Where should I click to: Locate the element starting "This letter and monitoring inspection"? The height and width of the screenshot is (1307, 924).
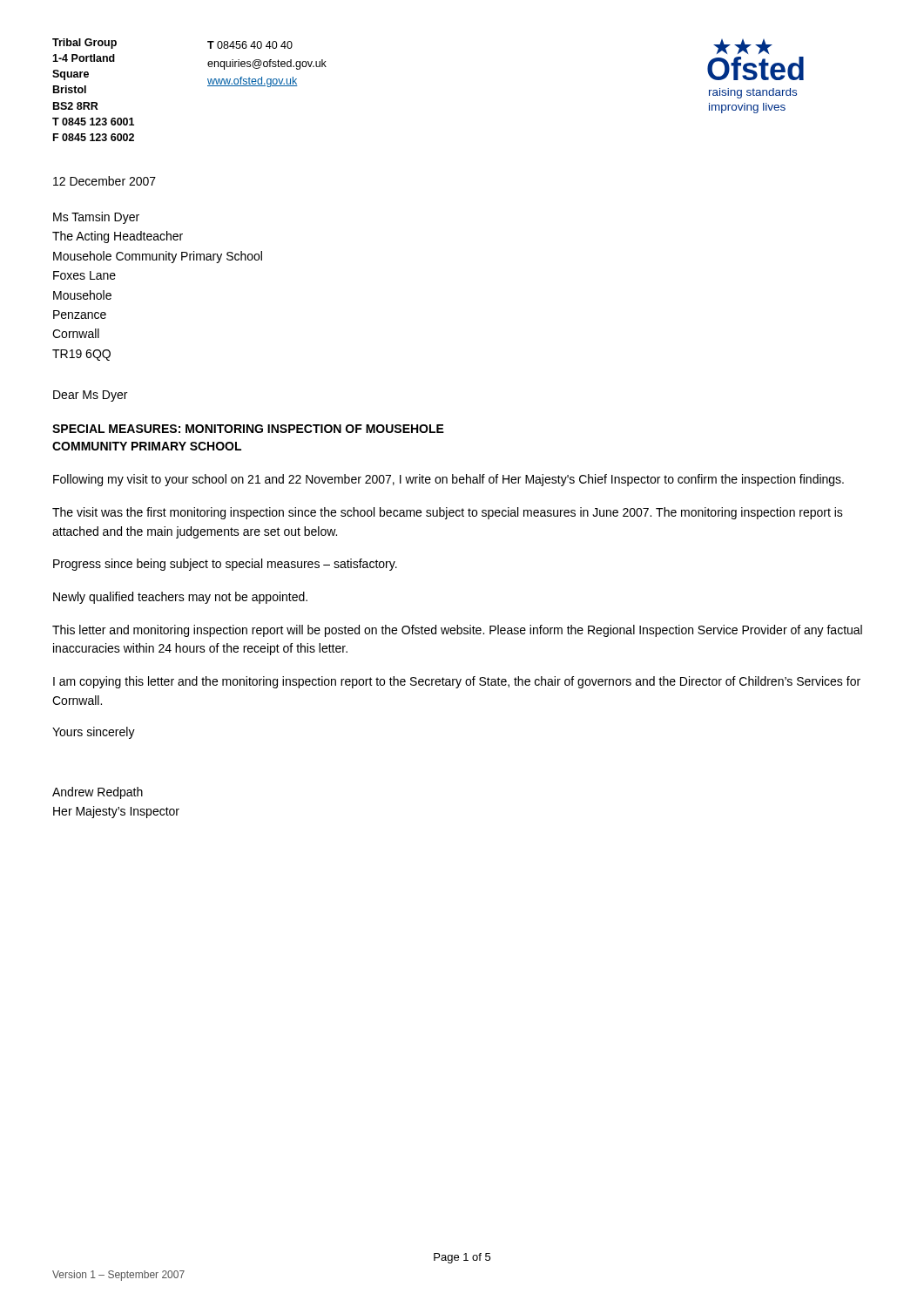458,639
